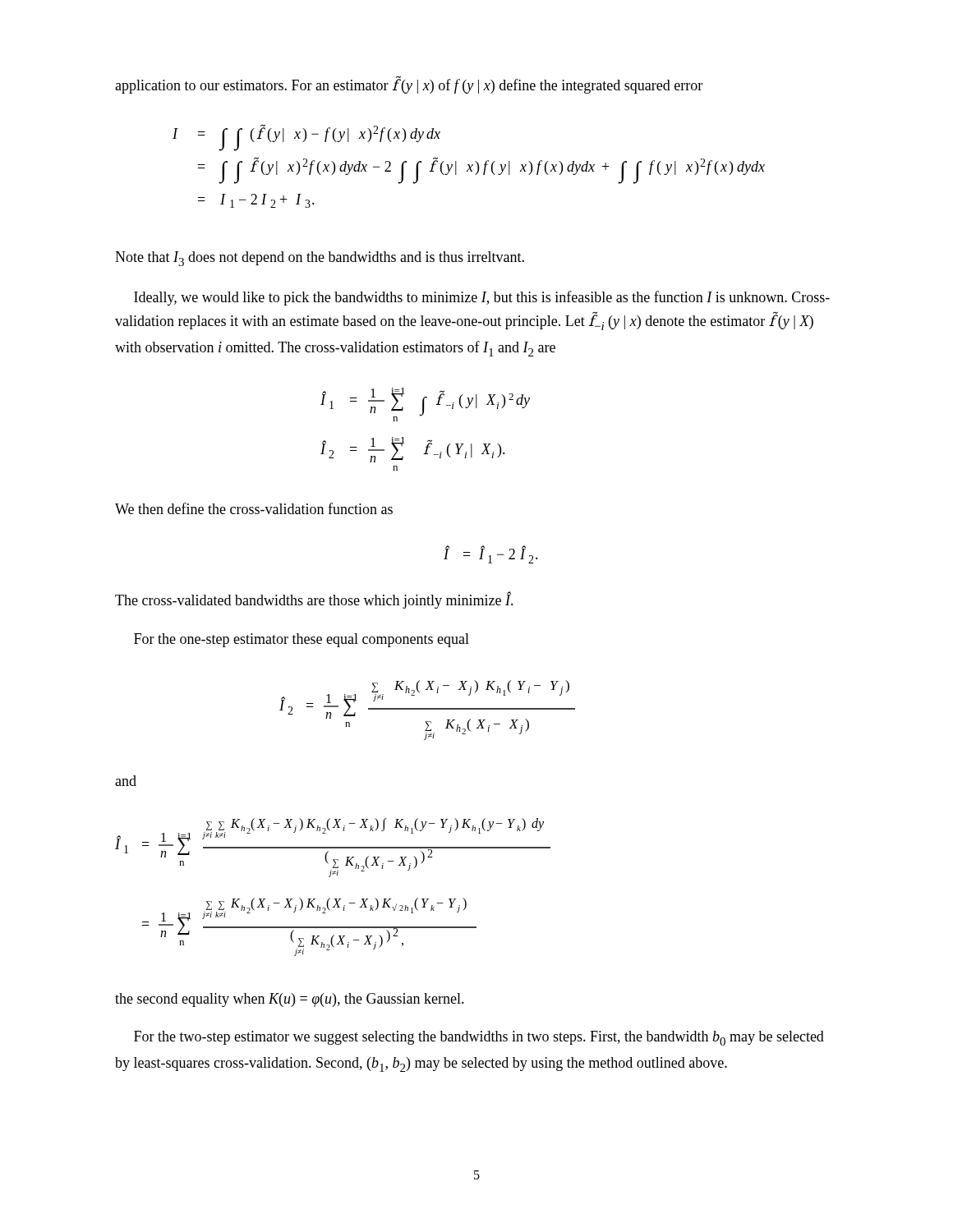Point to the block starting "Ideally, we would"

[472, 324]
